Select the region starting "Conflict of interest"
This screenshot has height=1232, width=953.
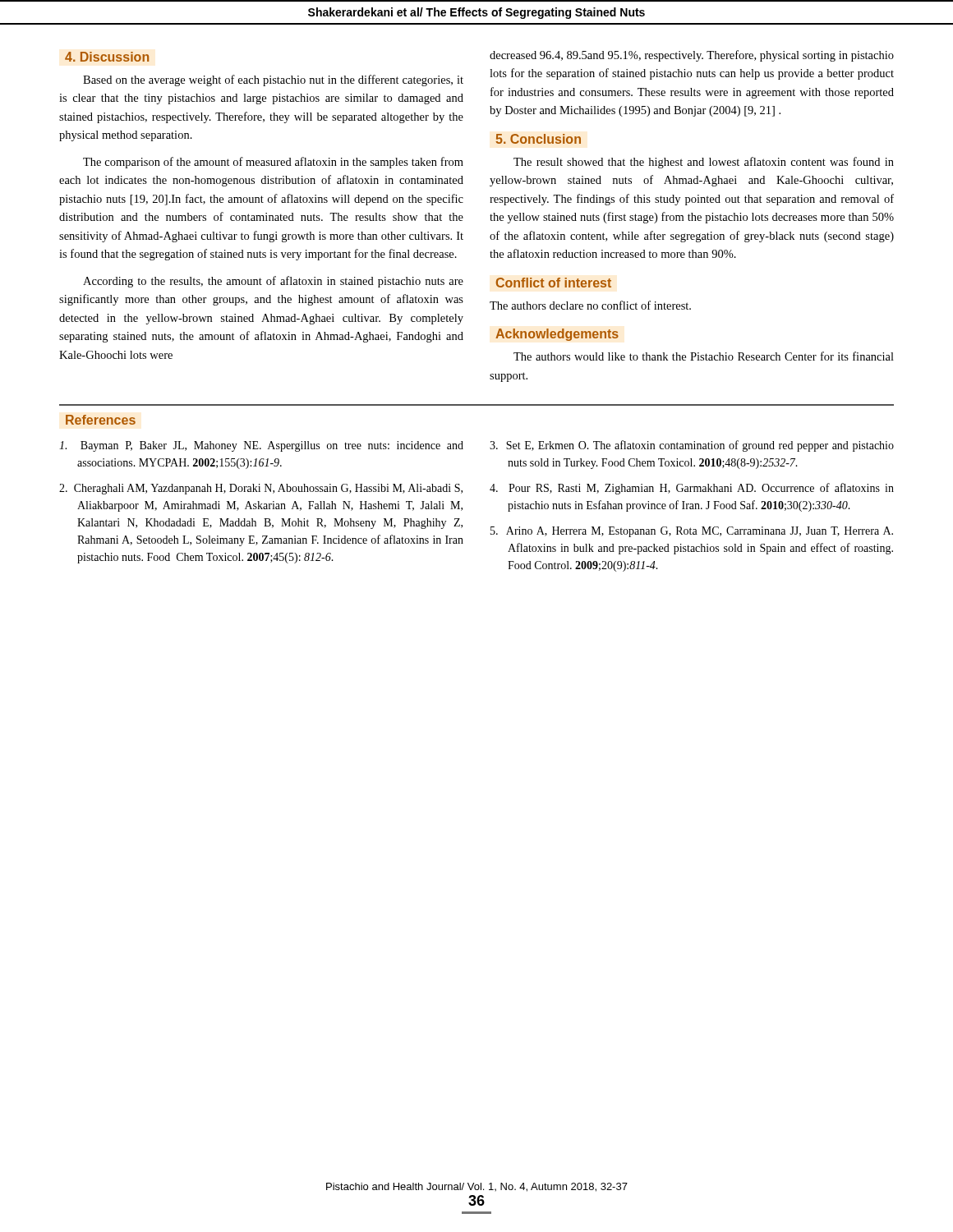click(x=553, y=283)
